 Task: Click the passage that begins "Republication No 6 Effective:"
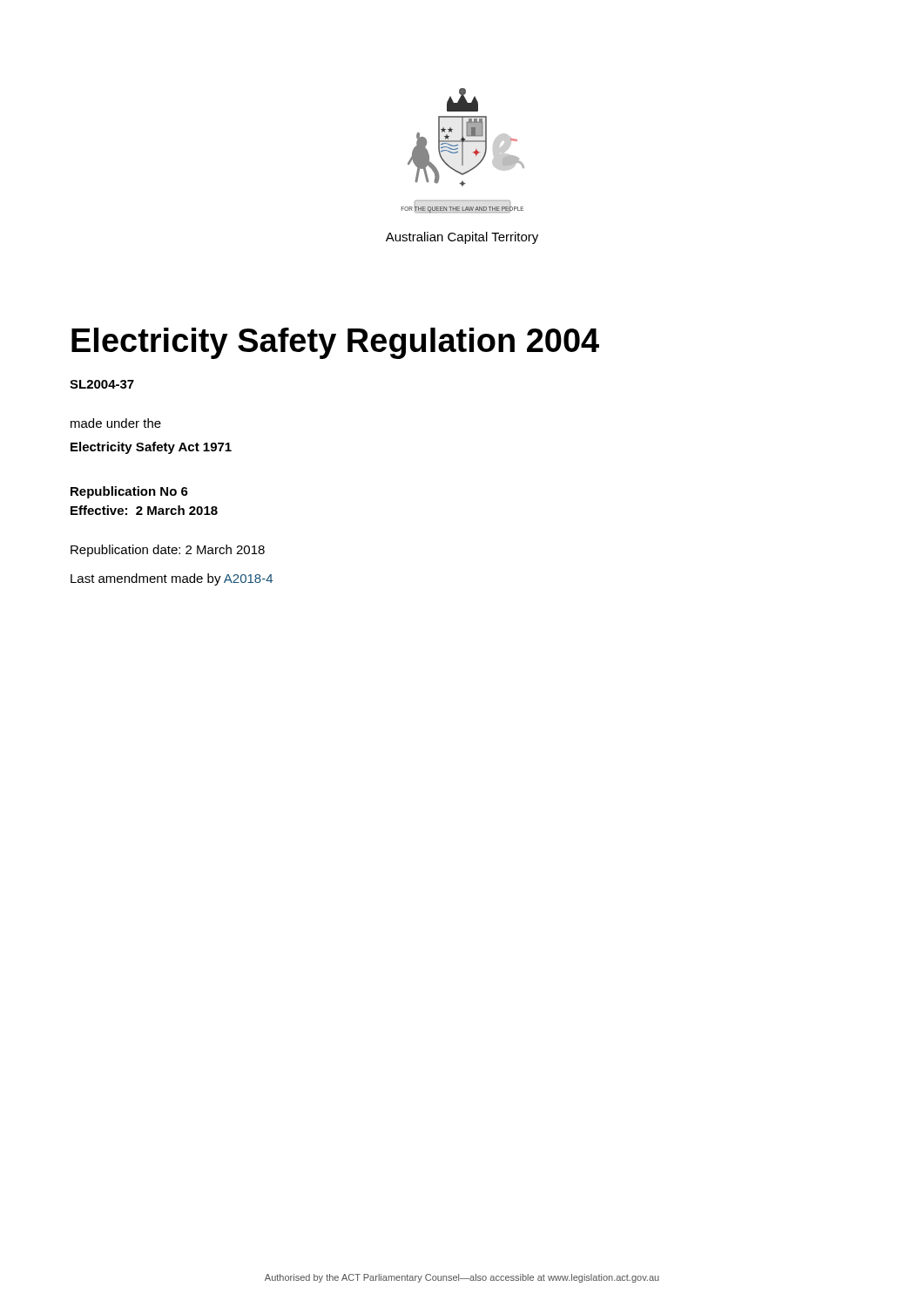[x=144, y=501]
